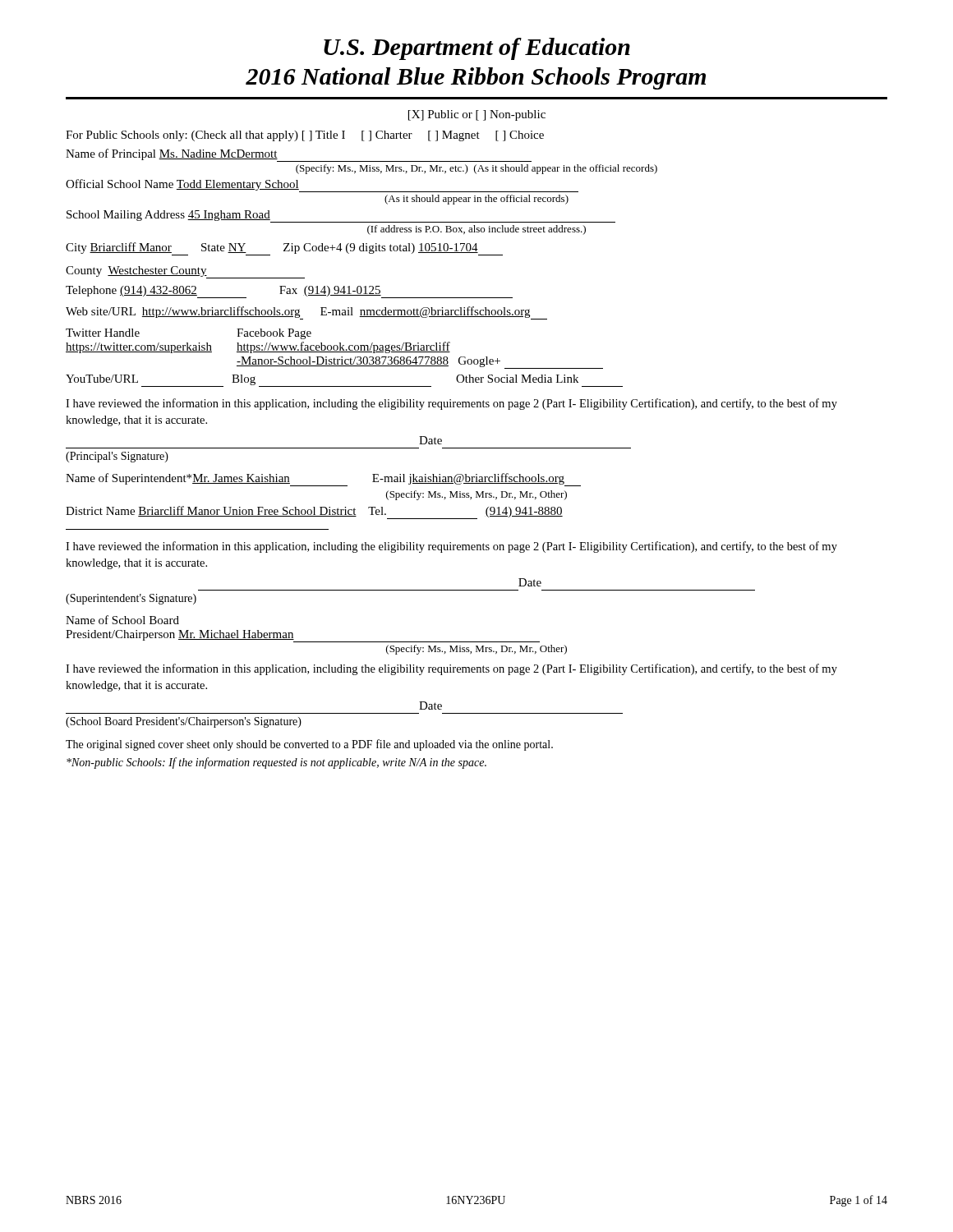Viewport: 953px width, 1232px height.
Task: Point to the block beginning "(If address is P.O. Box, also"
Action: click(x=476, y=229)
